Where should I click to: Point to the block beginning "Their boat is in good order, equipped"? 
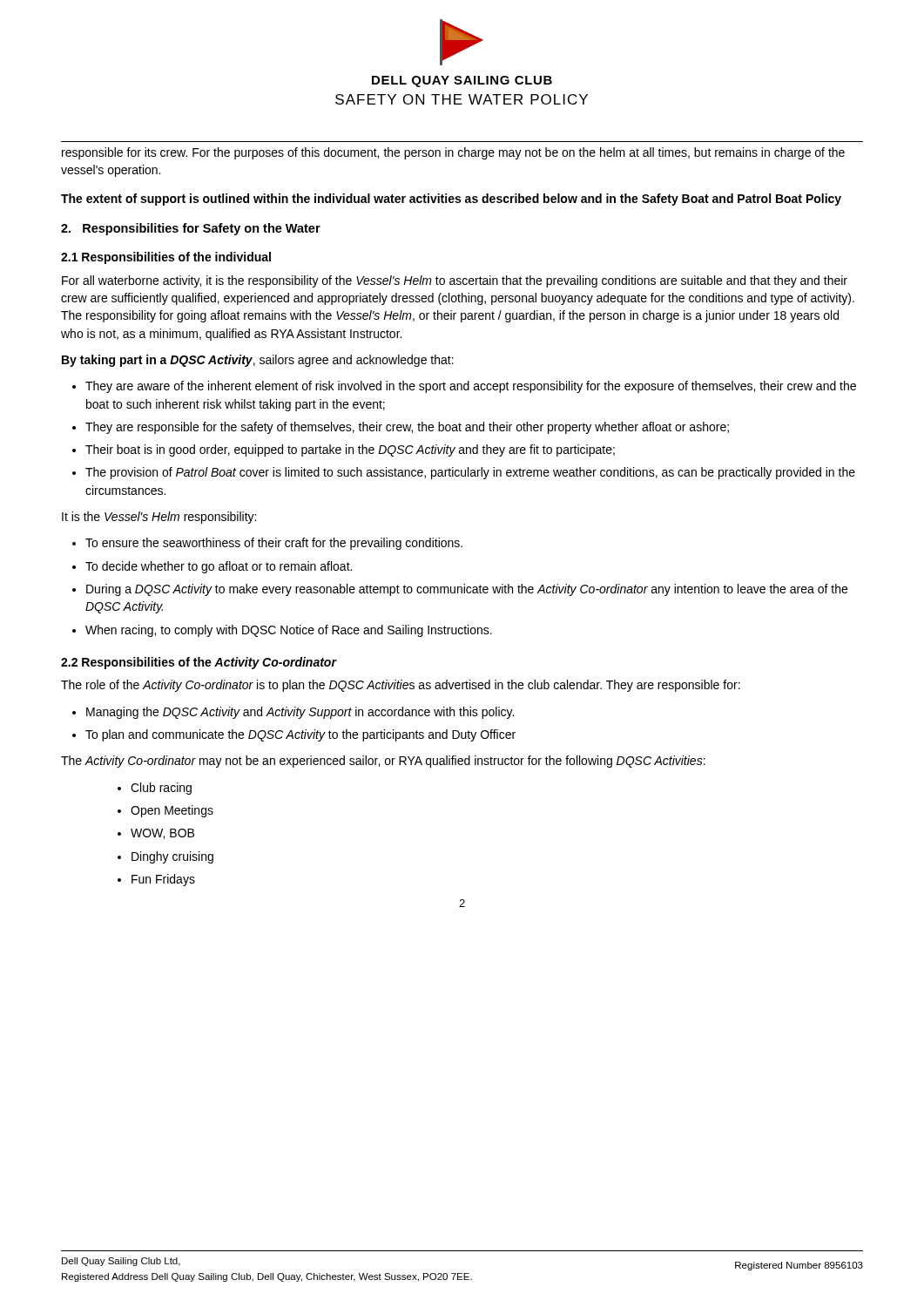[x=350, y=450]
